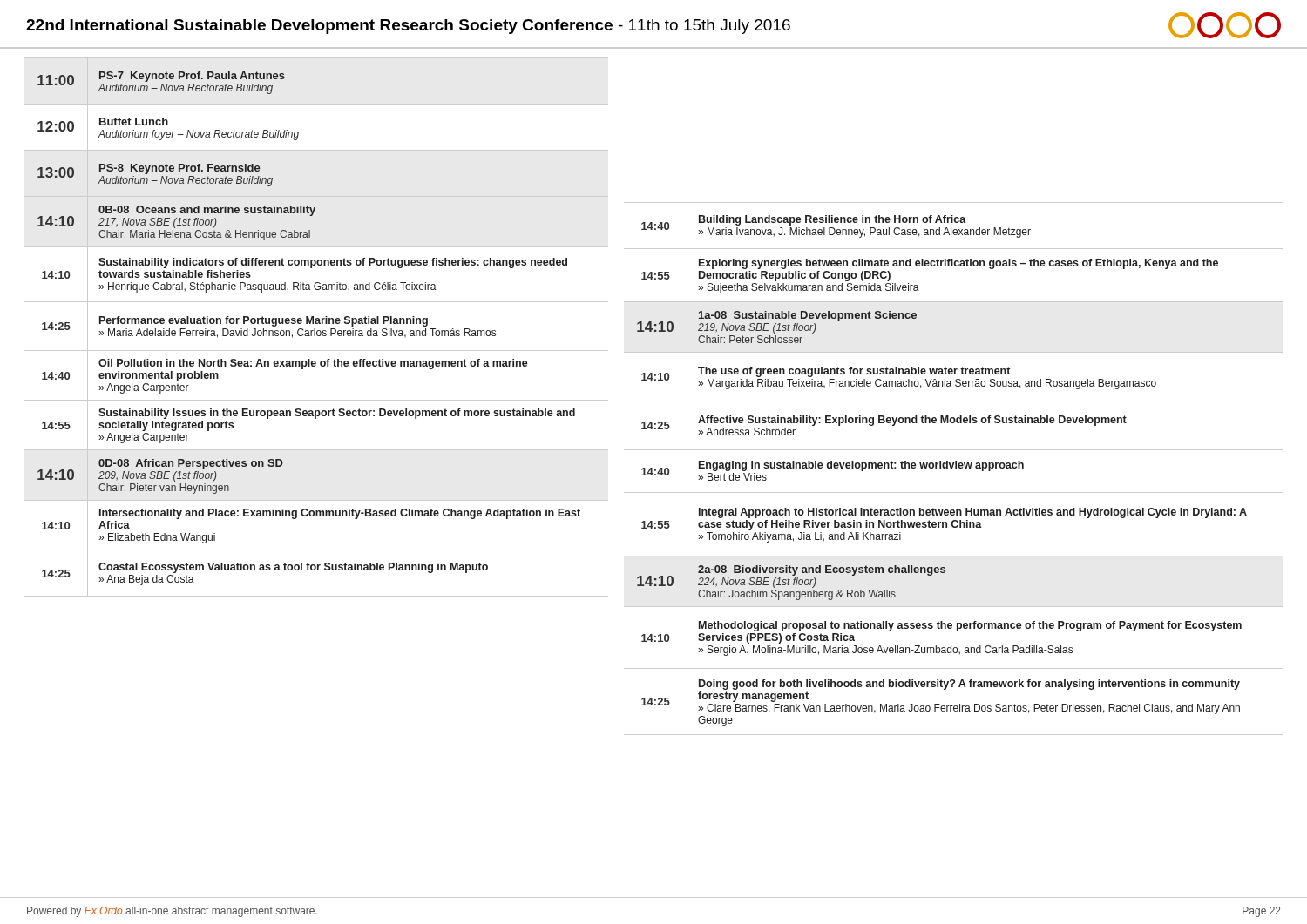This screenshot has height=924, width=1307.
Task: Select the list item containing "14:25 Coastal Ecossystem Valuation as a tool"
Action: [316, 573]
